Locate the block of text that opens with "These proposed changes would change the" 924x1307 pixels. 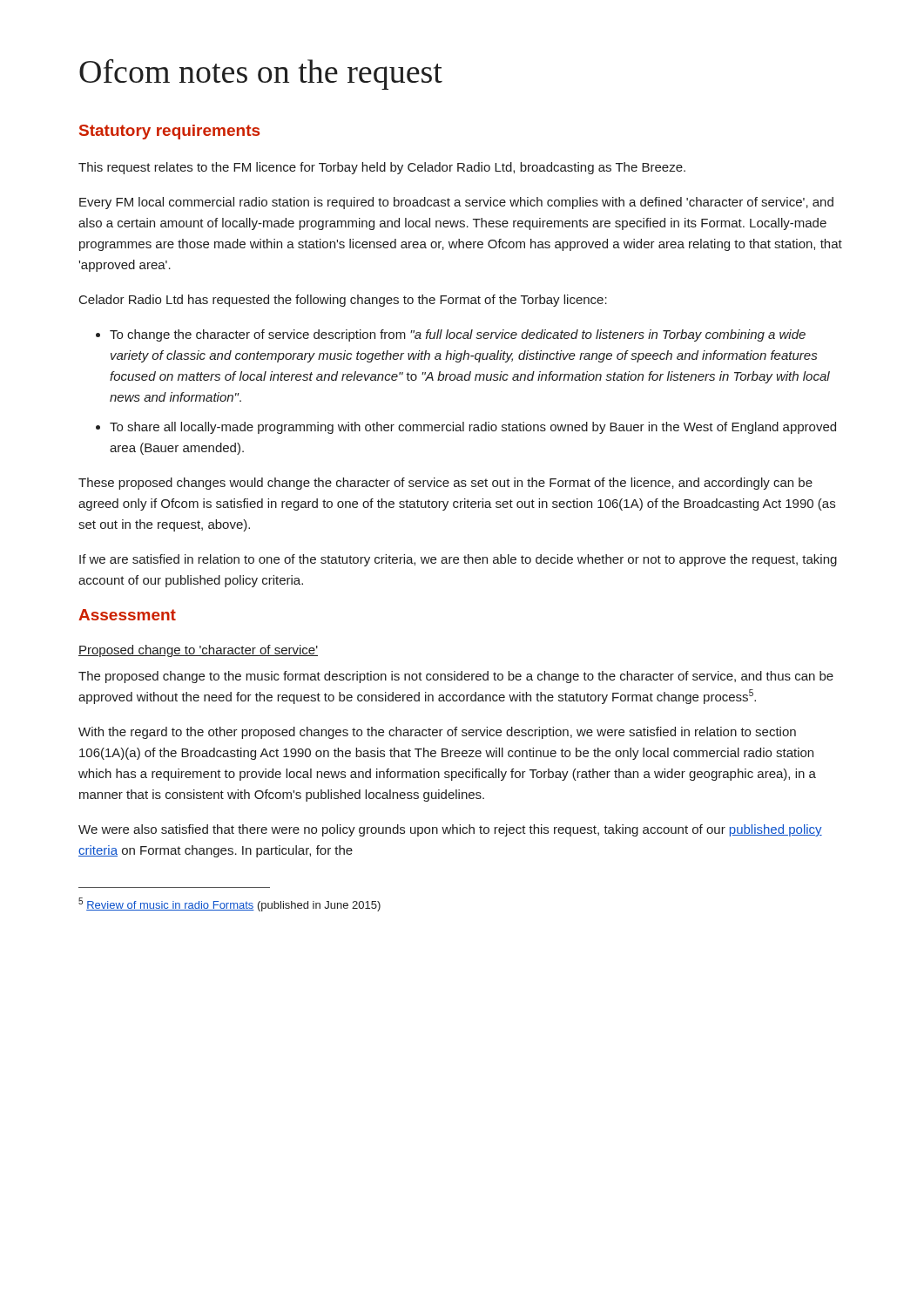pos(462,504)
